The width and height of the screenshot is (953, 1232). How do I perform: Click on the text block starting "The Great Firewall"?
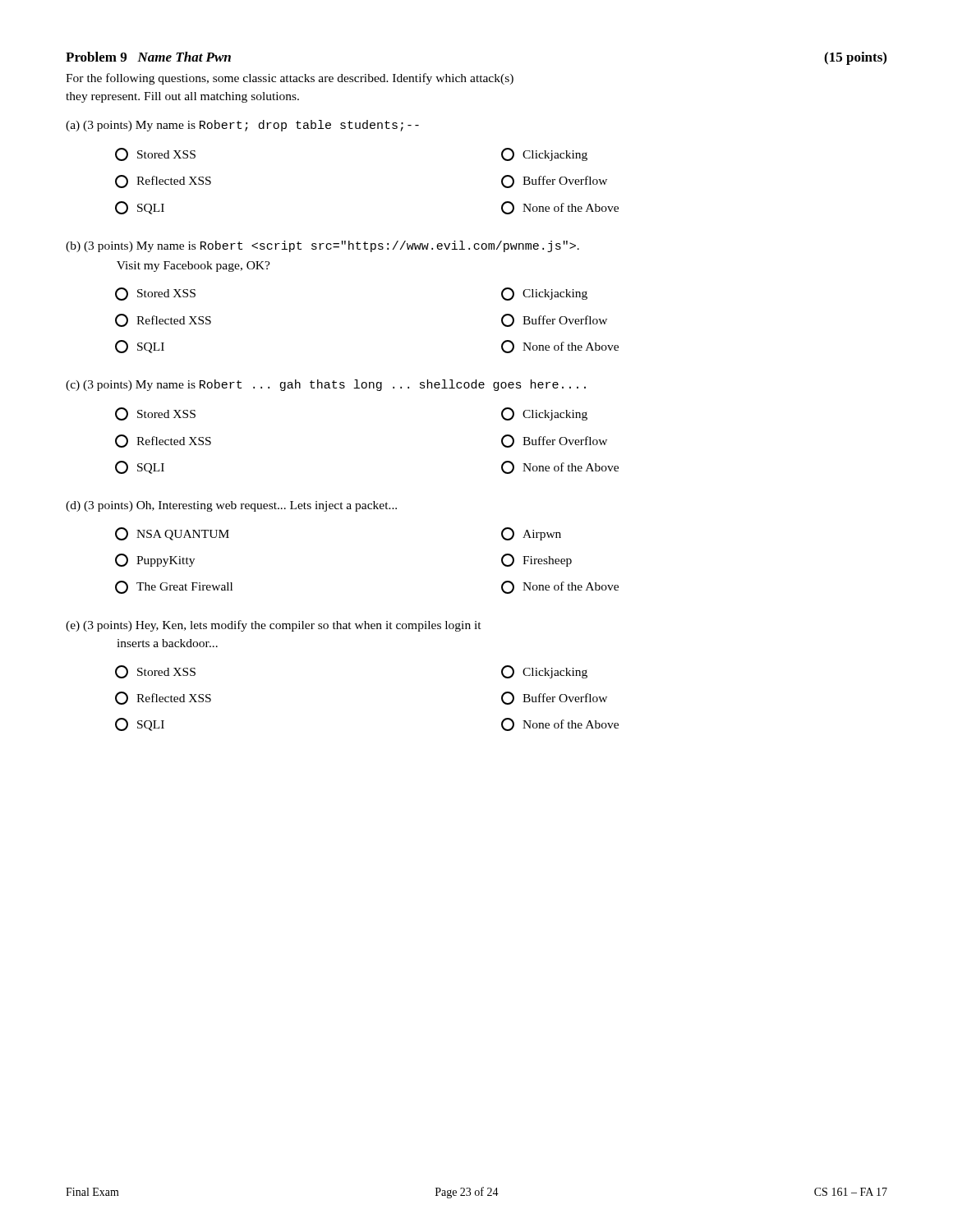tap(174, 586)
